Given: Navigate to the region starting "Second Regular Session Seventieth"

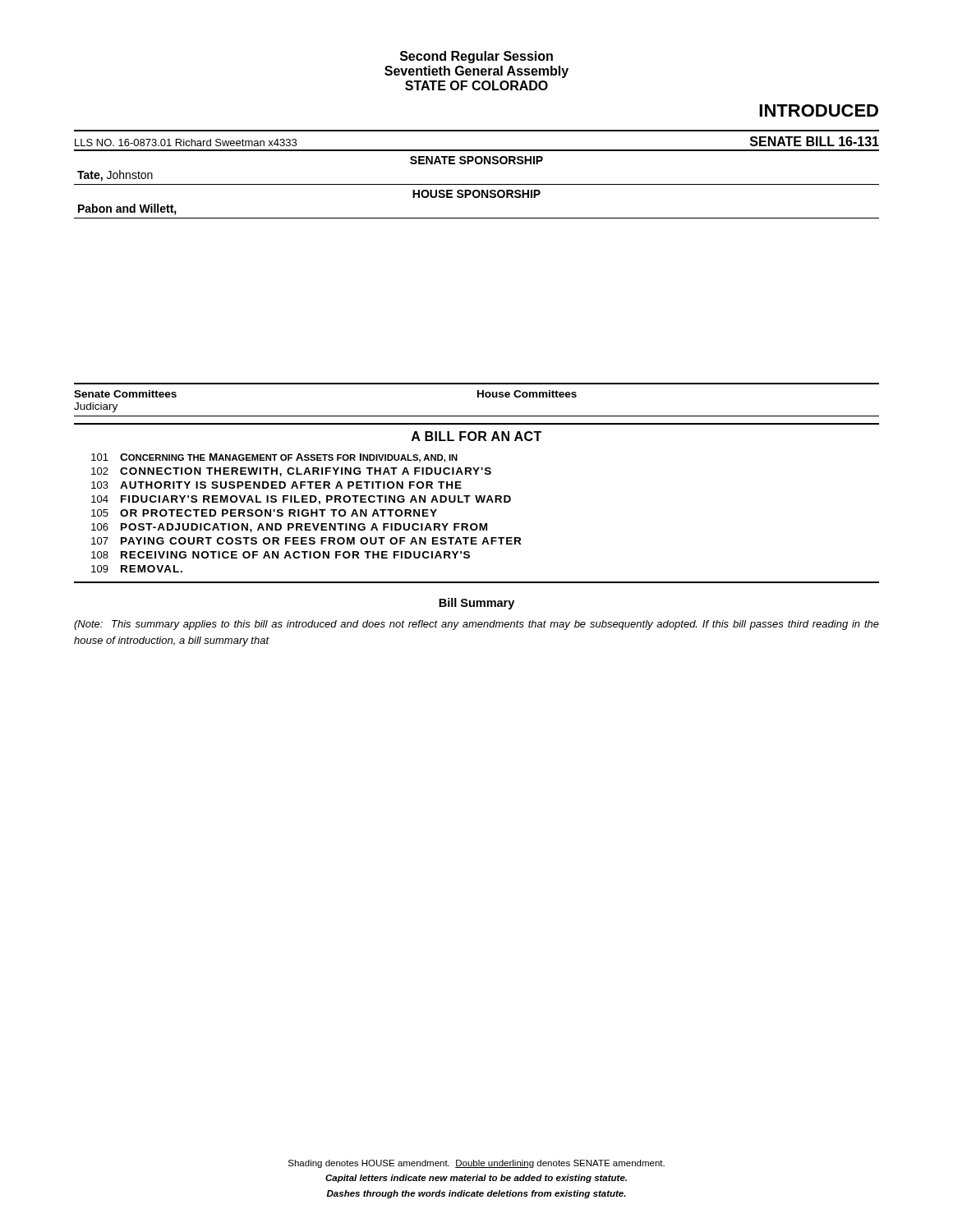Looking at the screenshot, I should (476, 71).
